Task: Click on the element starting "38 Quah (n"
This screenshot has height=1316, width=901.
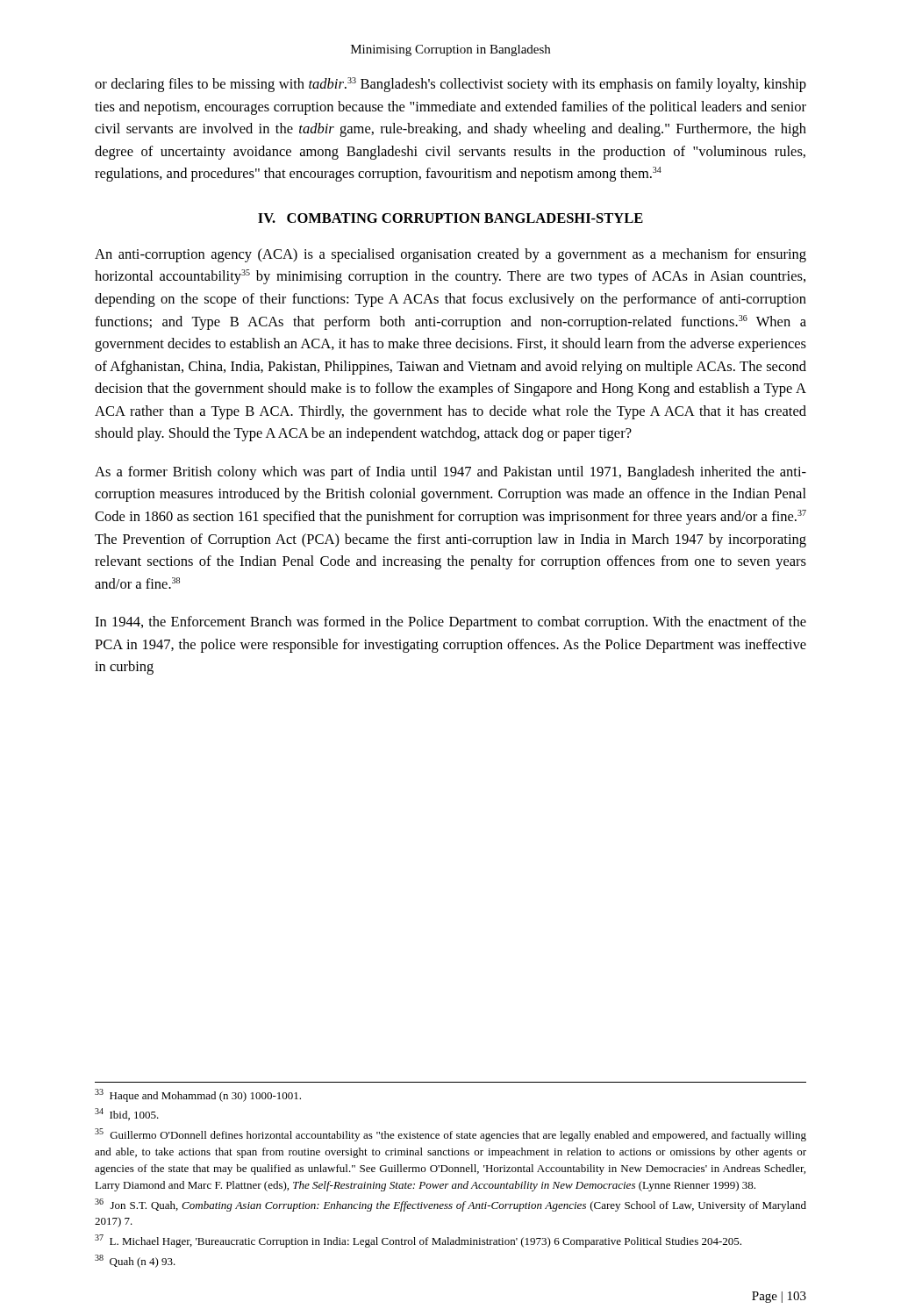Action: click(135, 1261)
